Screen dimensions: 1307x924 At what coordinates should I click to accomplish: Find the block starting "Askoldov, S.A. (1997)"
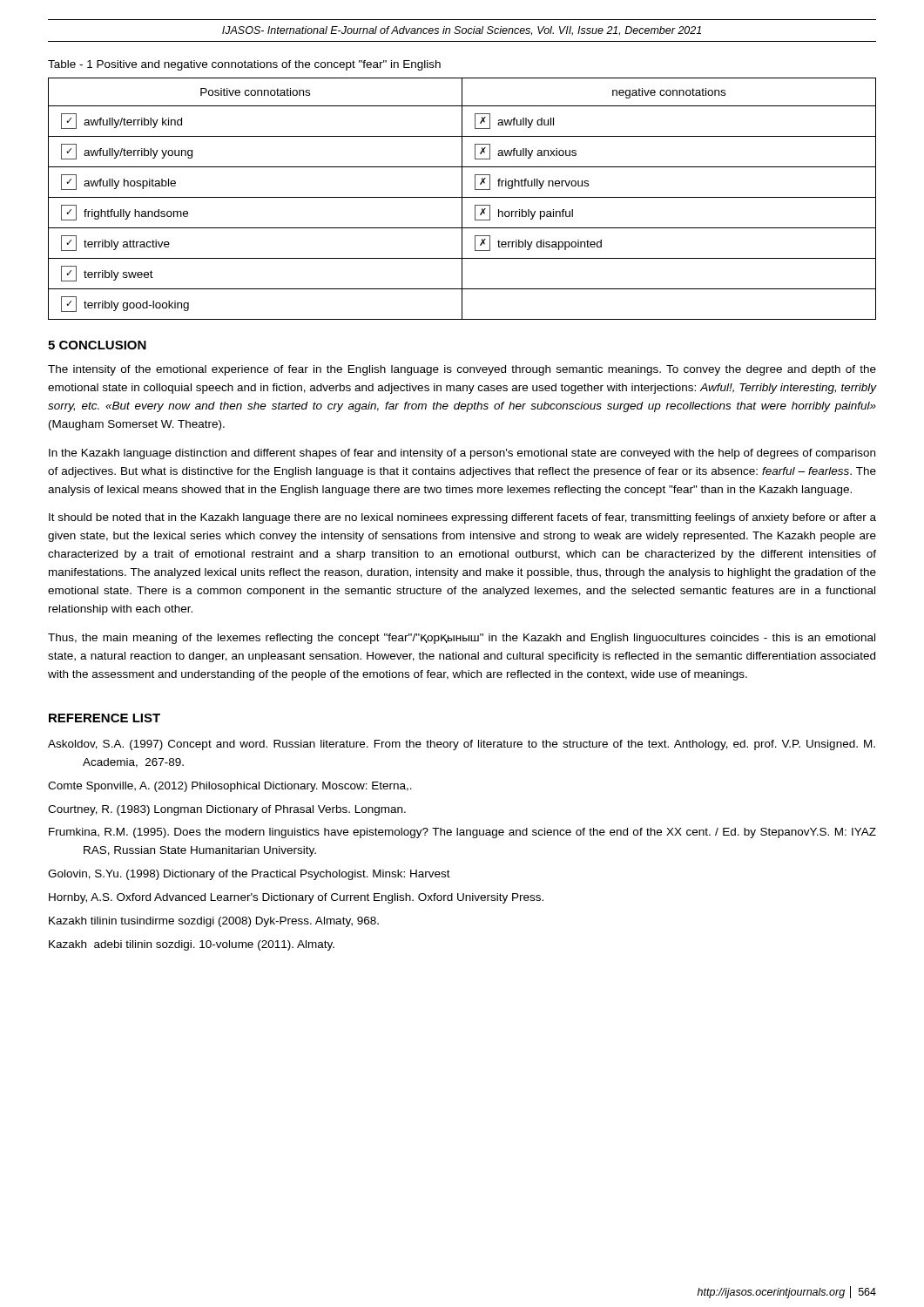462,753
